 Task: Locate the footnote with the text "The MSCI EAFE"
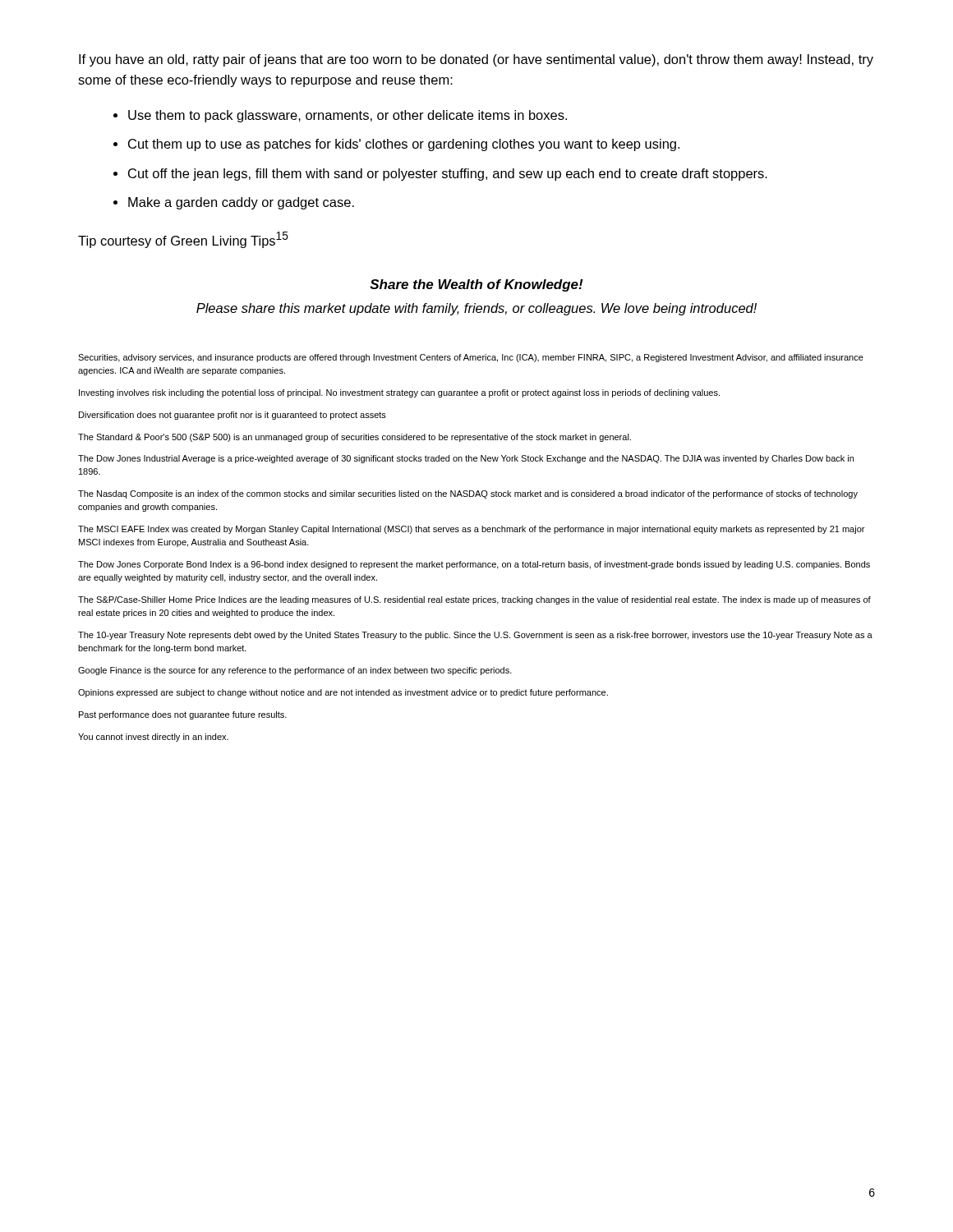point(471,536)
